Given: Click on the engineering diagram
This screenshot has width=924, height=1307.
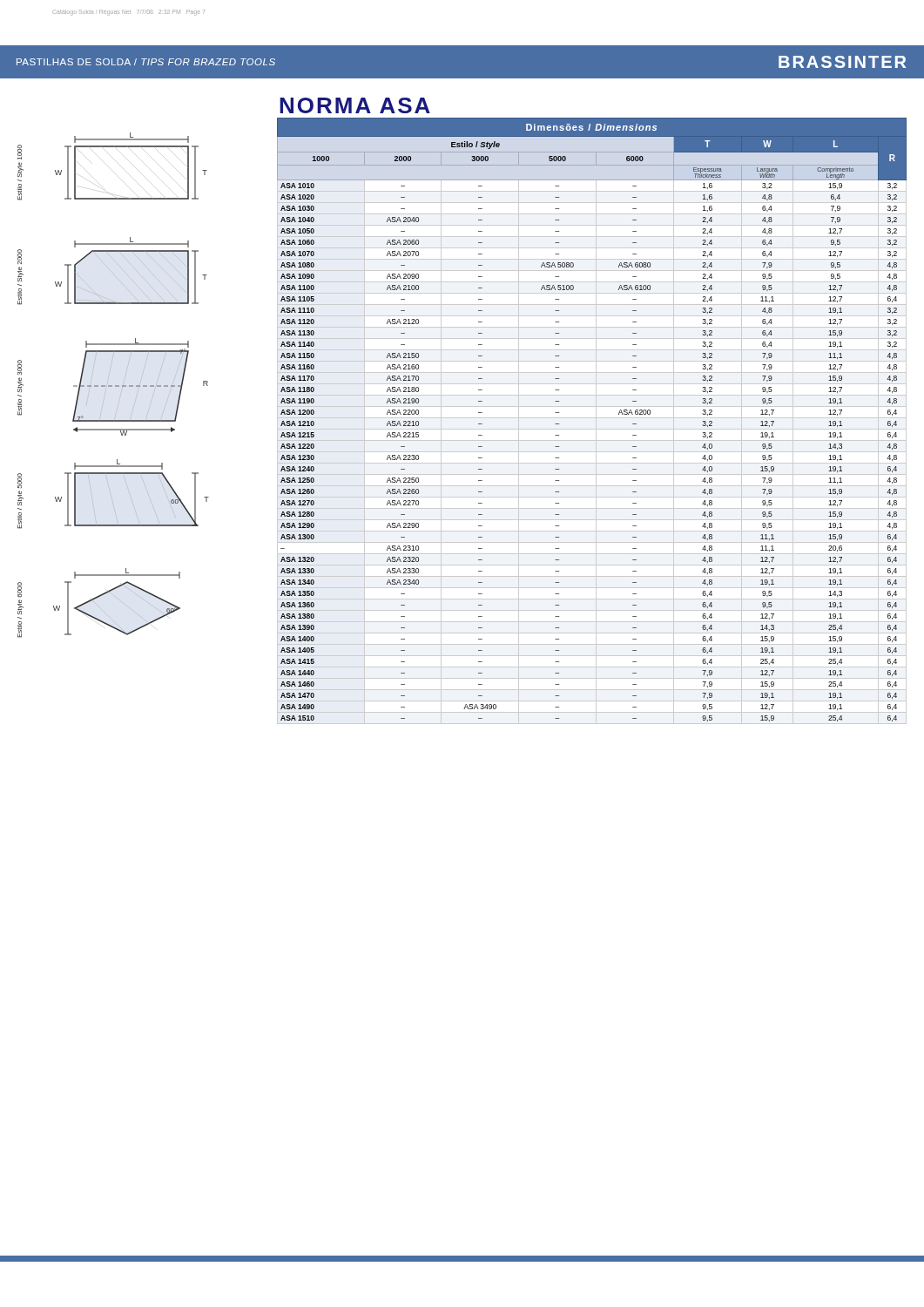Looking at the screenshot, I should pyautogui.click(x=144, y=396).
